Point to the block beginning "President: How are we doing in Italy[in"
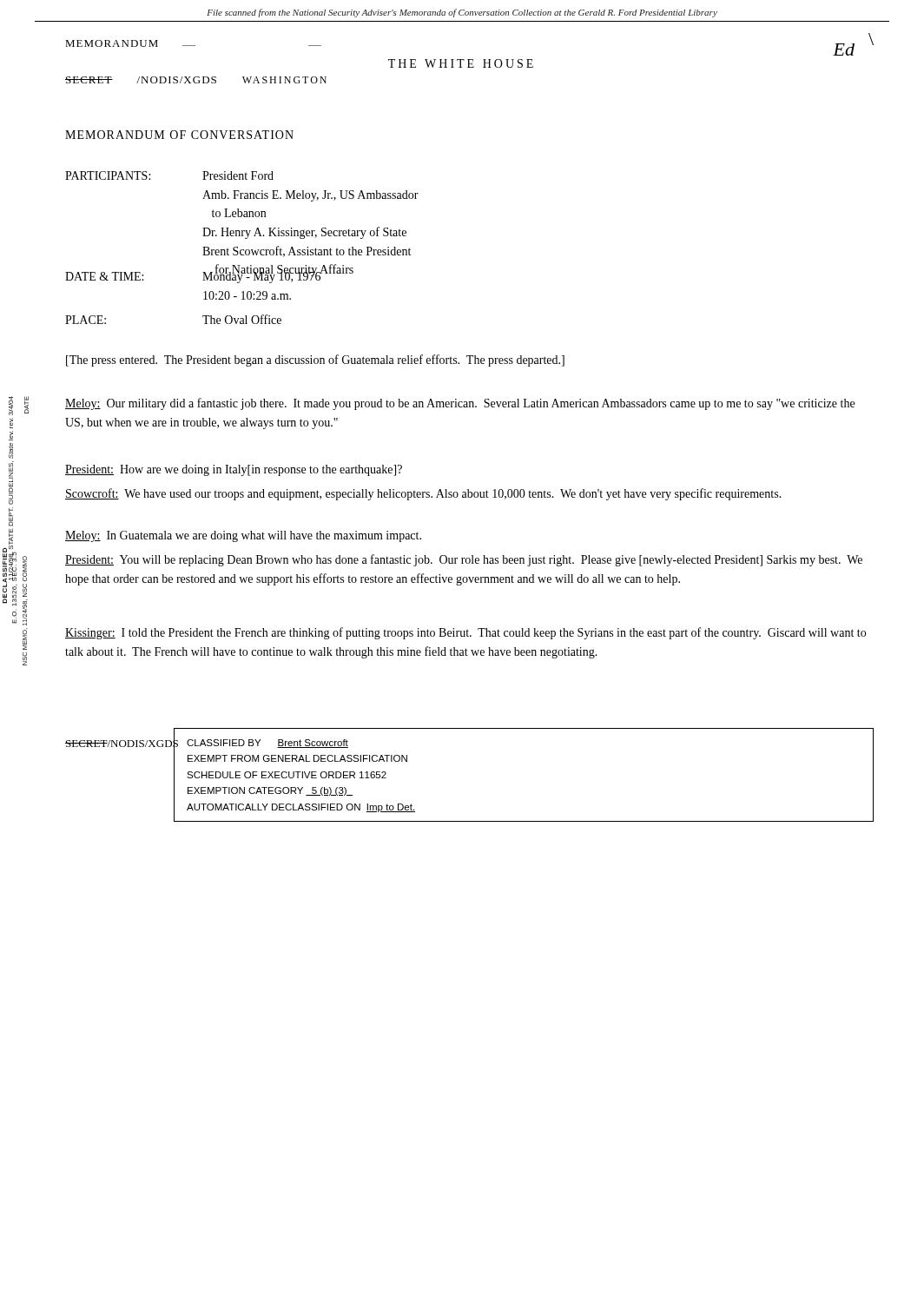924x1303 pixels. [x=234, y=469]
